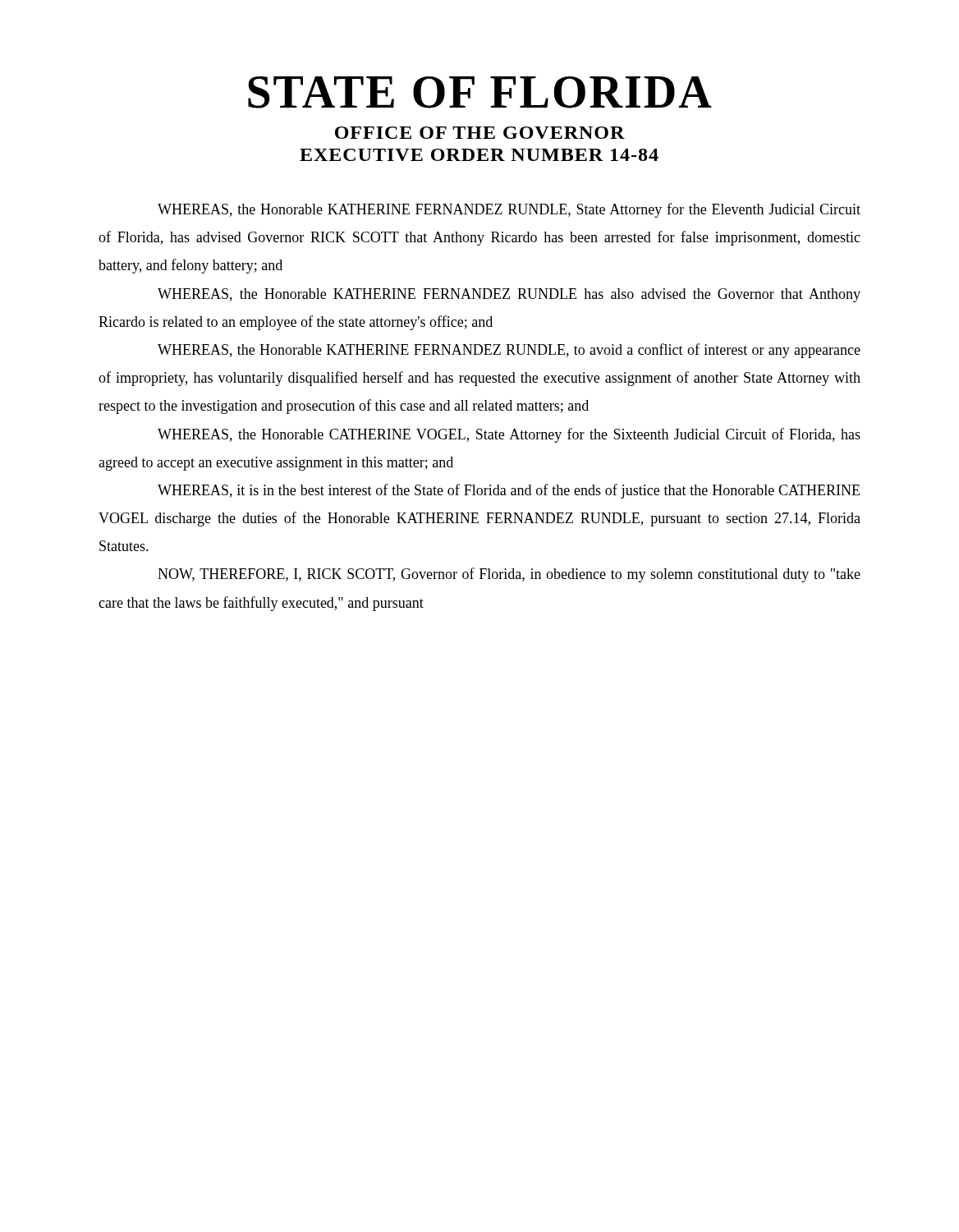Navigate to the text starting "WHEREAS, the Honorable KATHERINE FERNANDEZ RUNDLE, State Attorney"
The height and width of the screenshot is (1232, 959).
point(480,238)
